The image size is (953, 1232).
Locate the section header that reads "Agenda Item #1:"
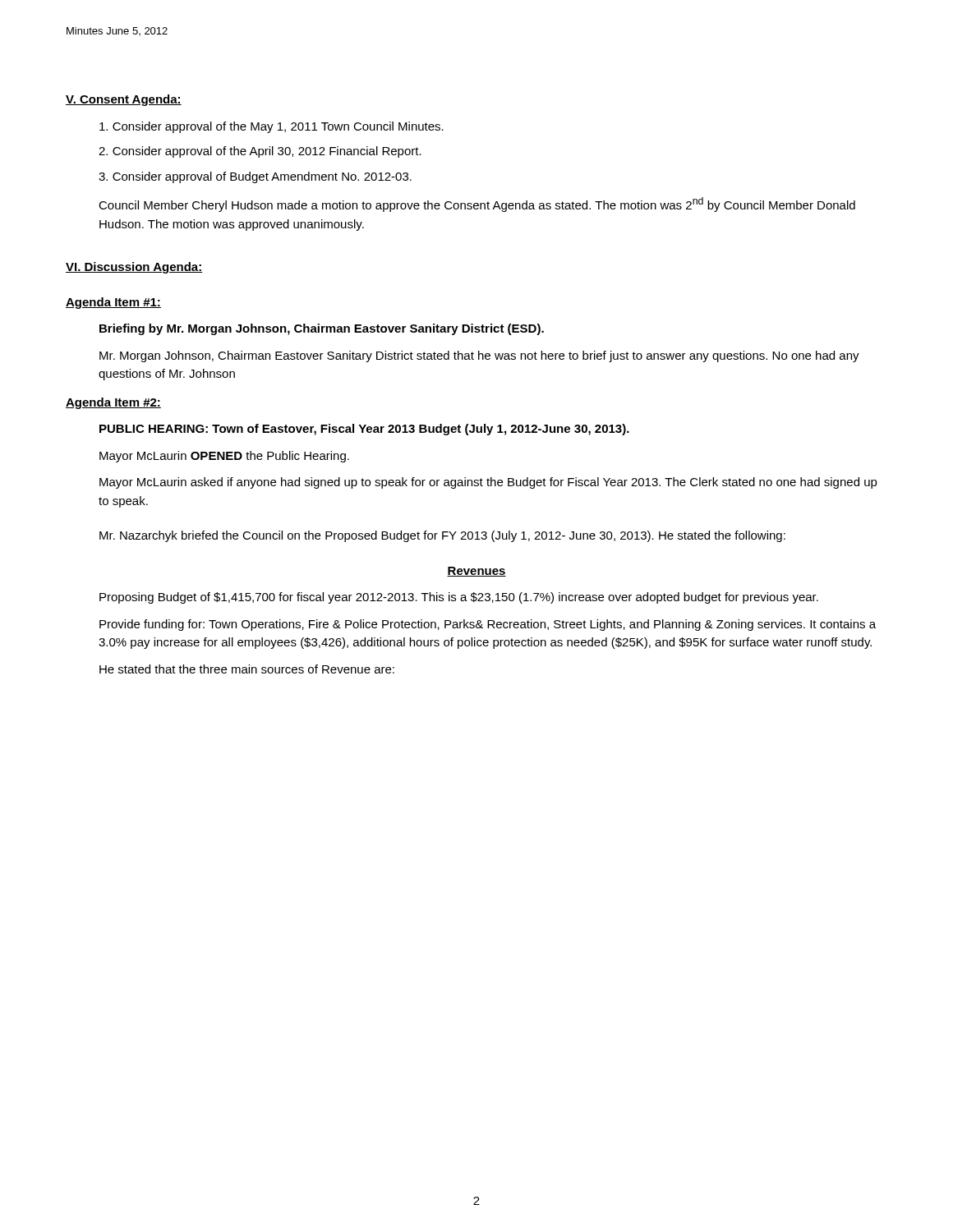[113, 301]
